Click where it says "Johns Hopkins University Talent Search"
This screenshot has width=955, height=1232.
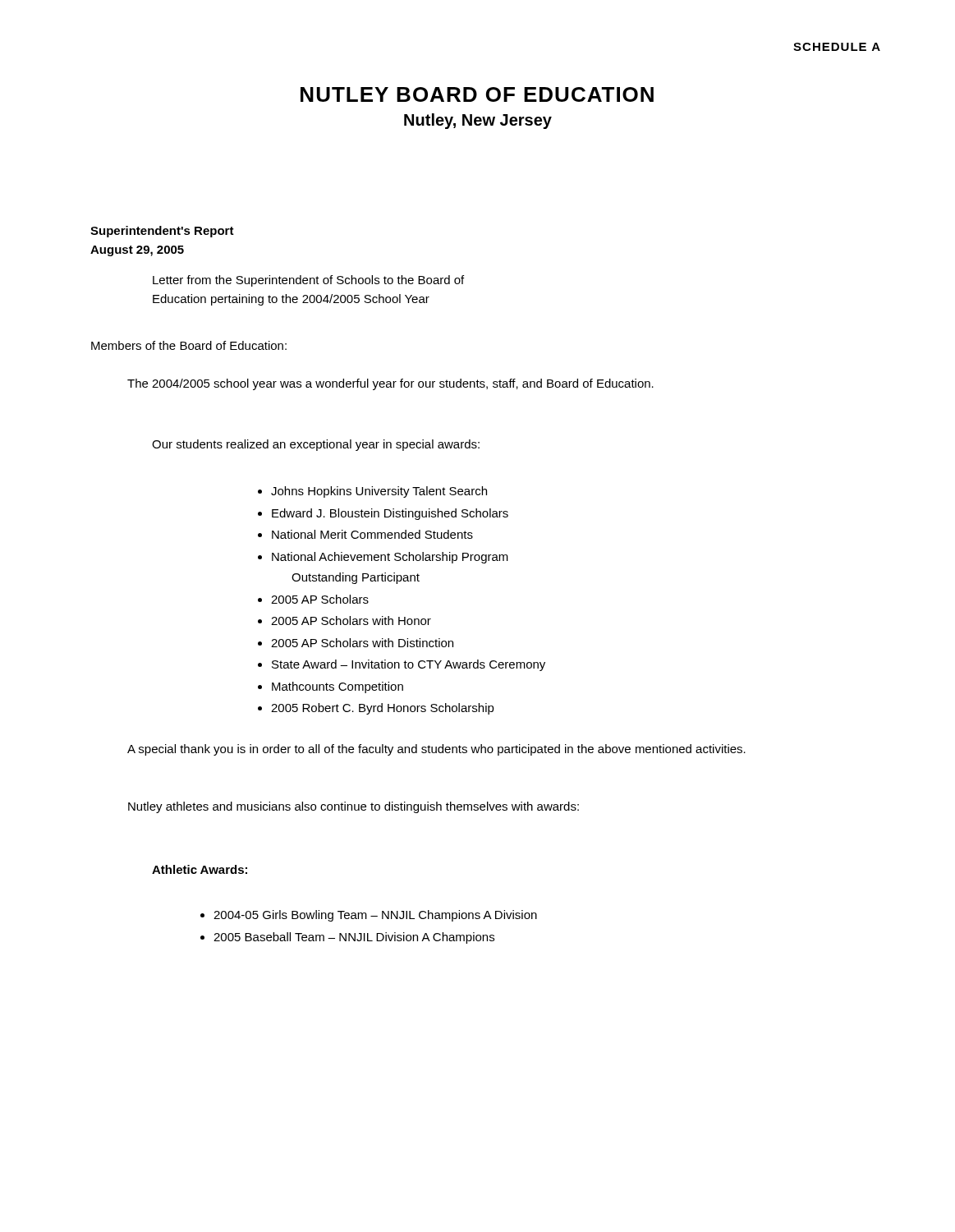tap(379, 491)
